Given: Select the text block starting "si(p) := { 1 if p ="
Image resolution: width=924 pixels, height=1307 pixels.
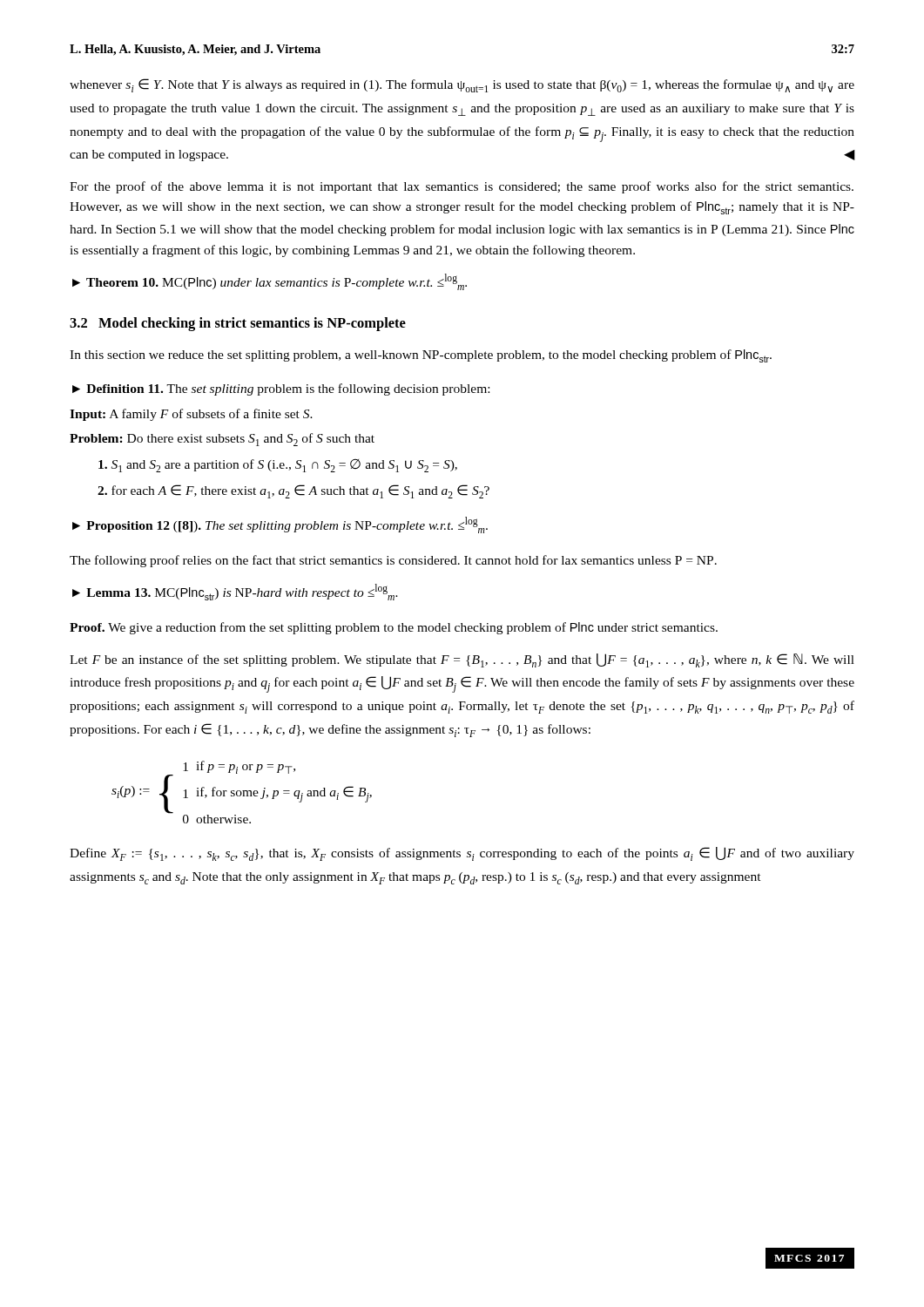Looking at the screenshot, I should tap(242, 792).
